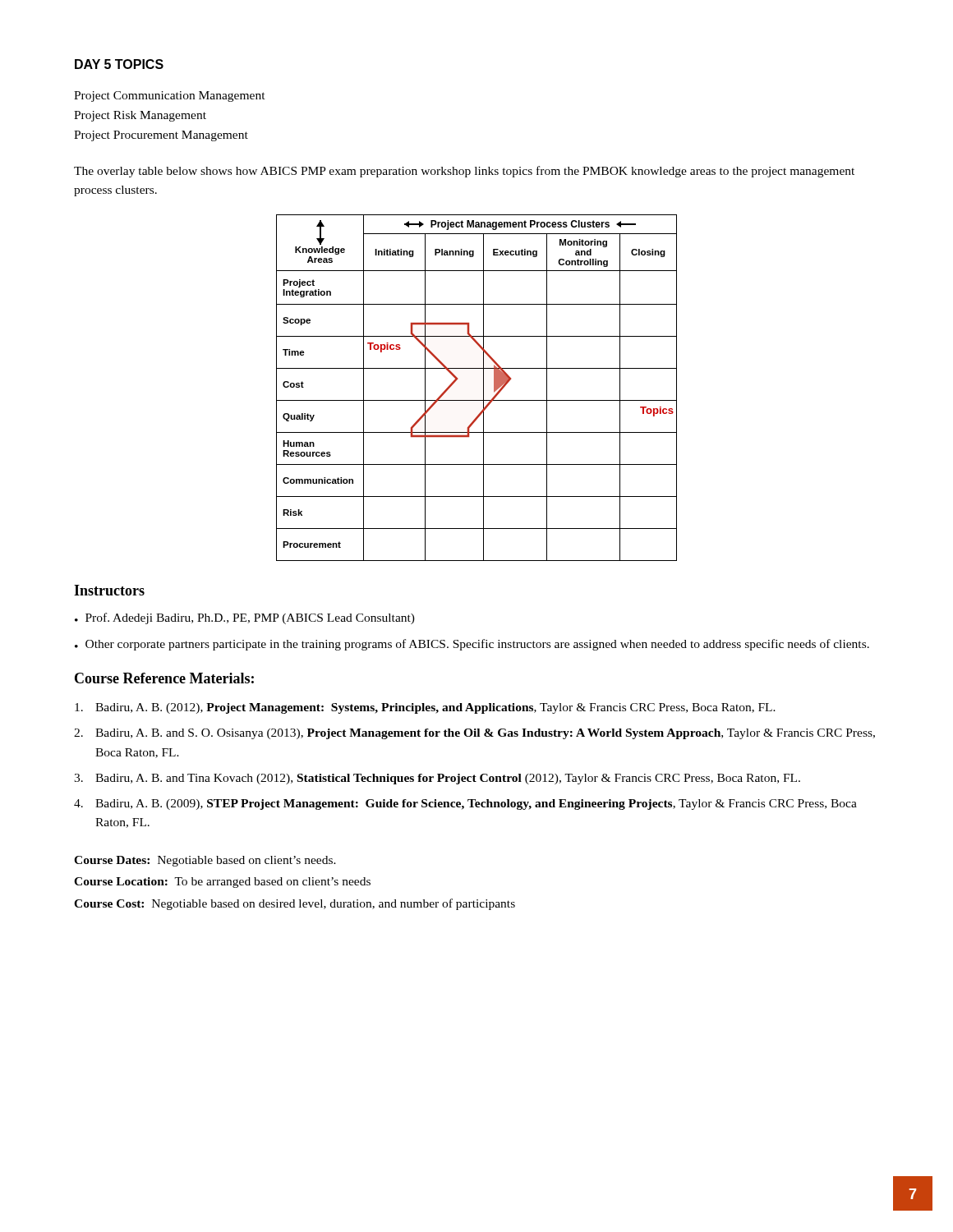Viewport: 953px width, 1232px height.
Task: Click on the list item that reads "4. Badiru, A. B. (2009),"
Action: pos(476,813)
